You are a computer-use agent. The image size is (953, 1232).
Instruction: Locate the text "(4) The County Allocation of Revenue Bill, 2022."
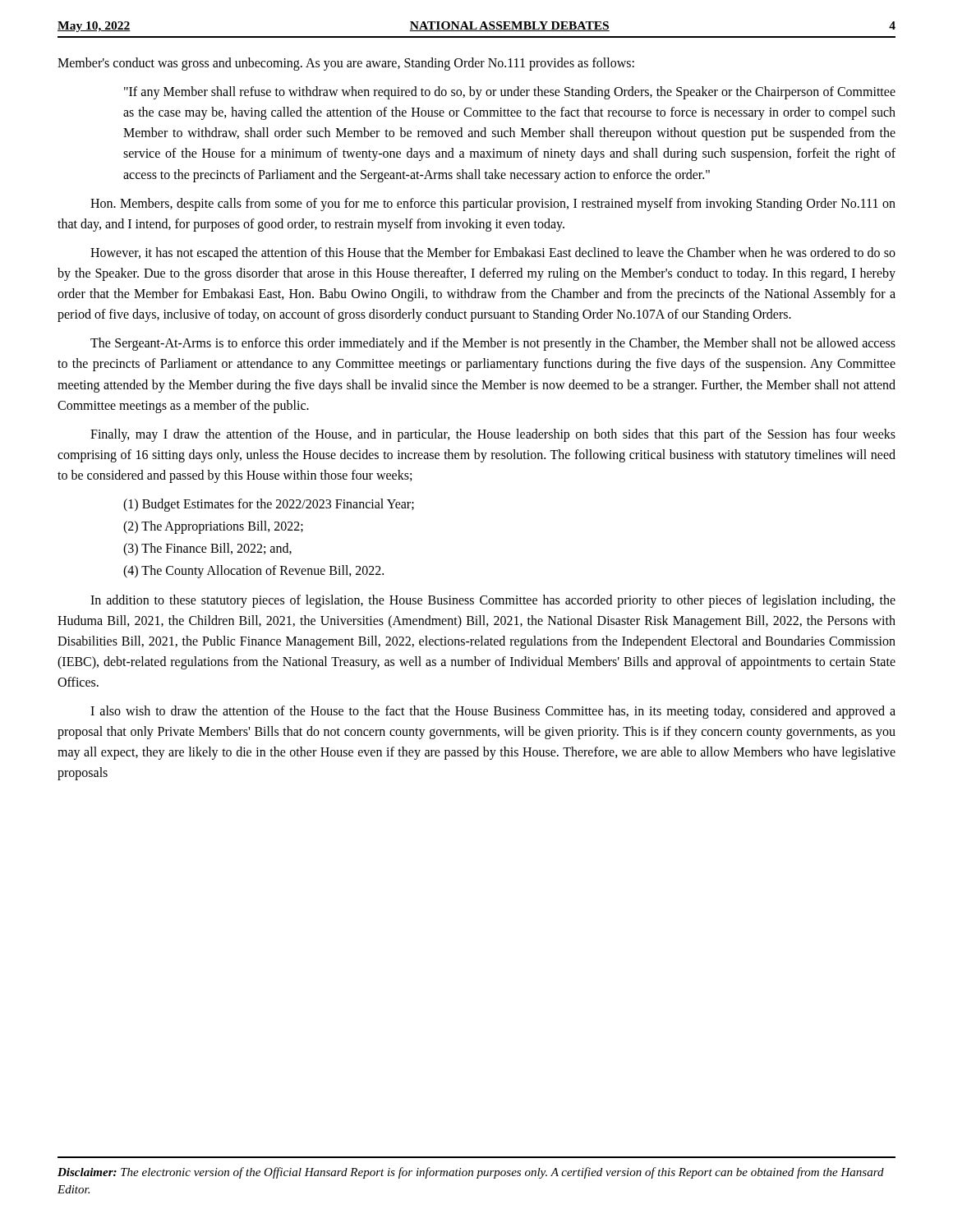click(254, 571)
